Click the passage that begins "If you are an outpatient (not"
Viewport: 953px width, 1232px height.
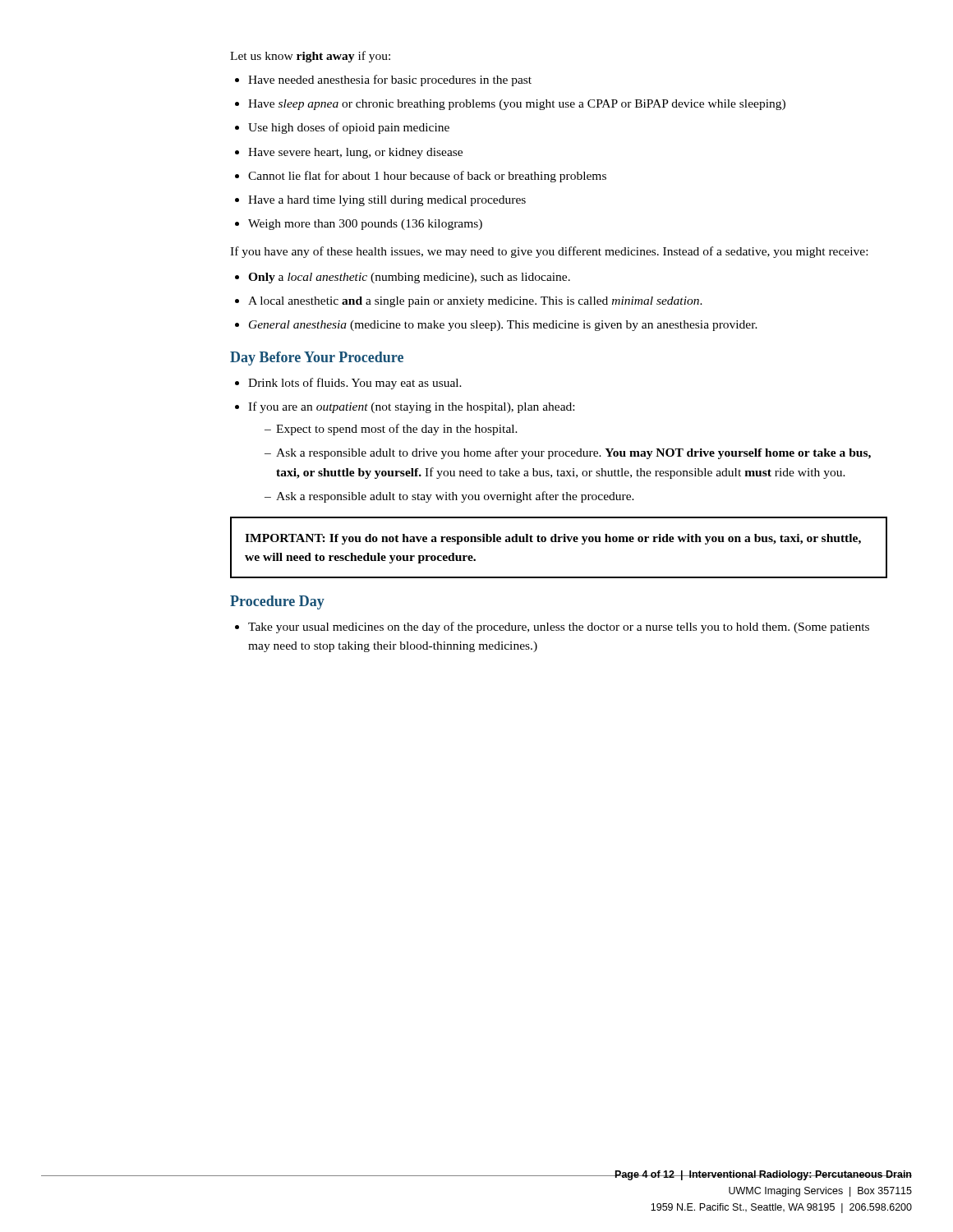tap(568, 451)
